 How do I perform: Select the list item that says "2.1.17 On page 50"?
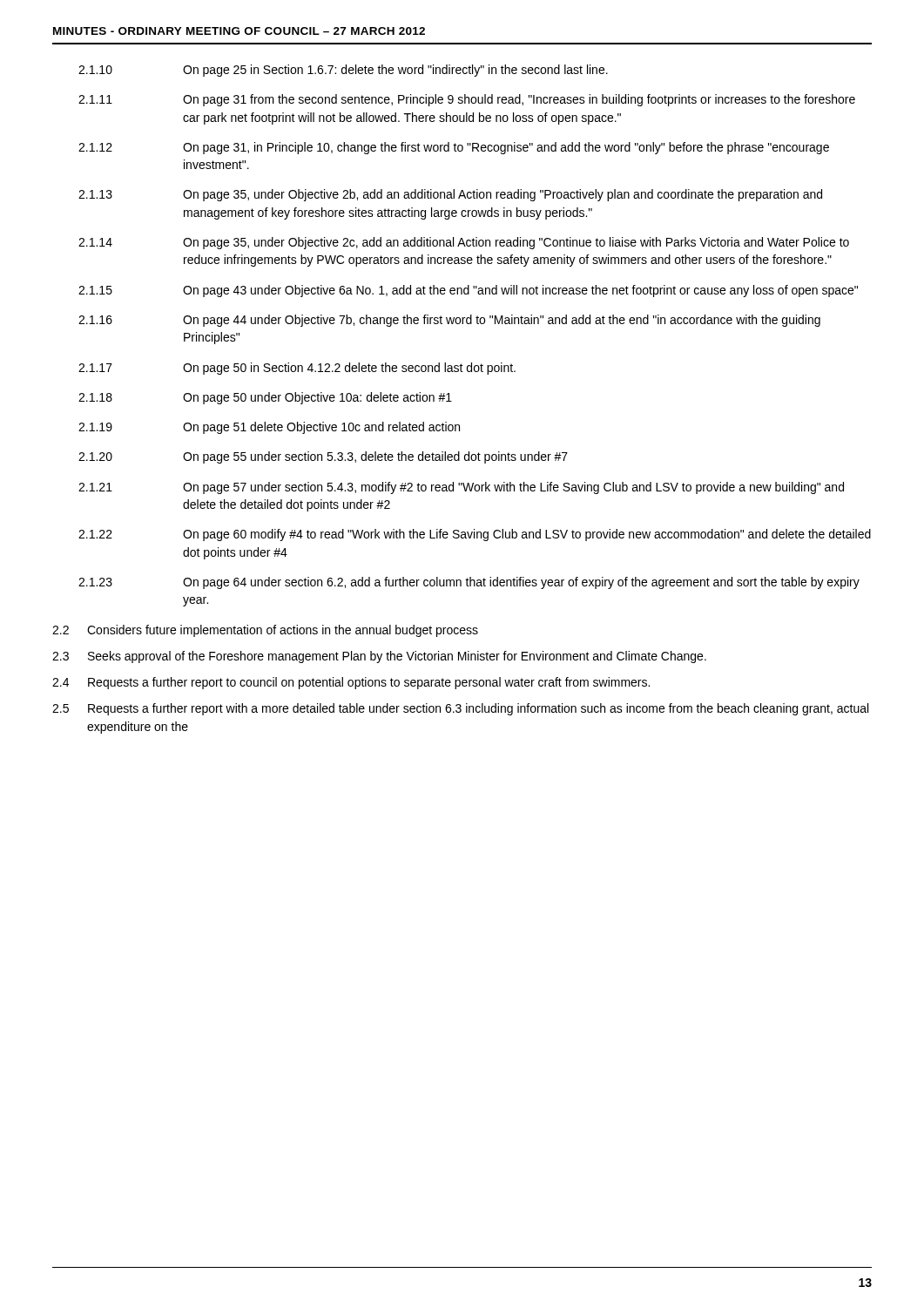coord(462,367)
